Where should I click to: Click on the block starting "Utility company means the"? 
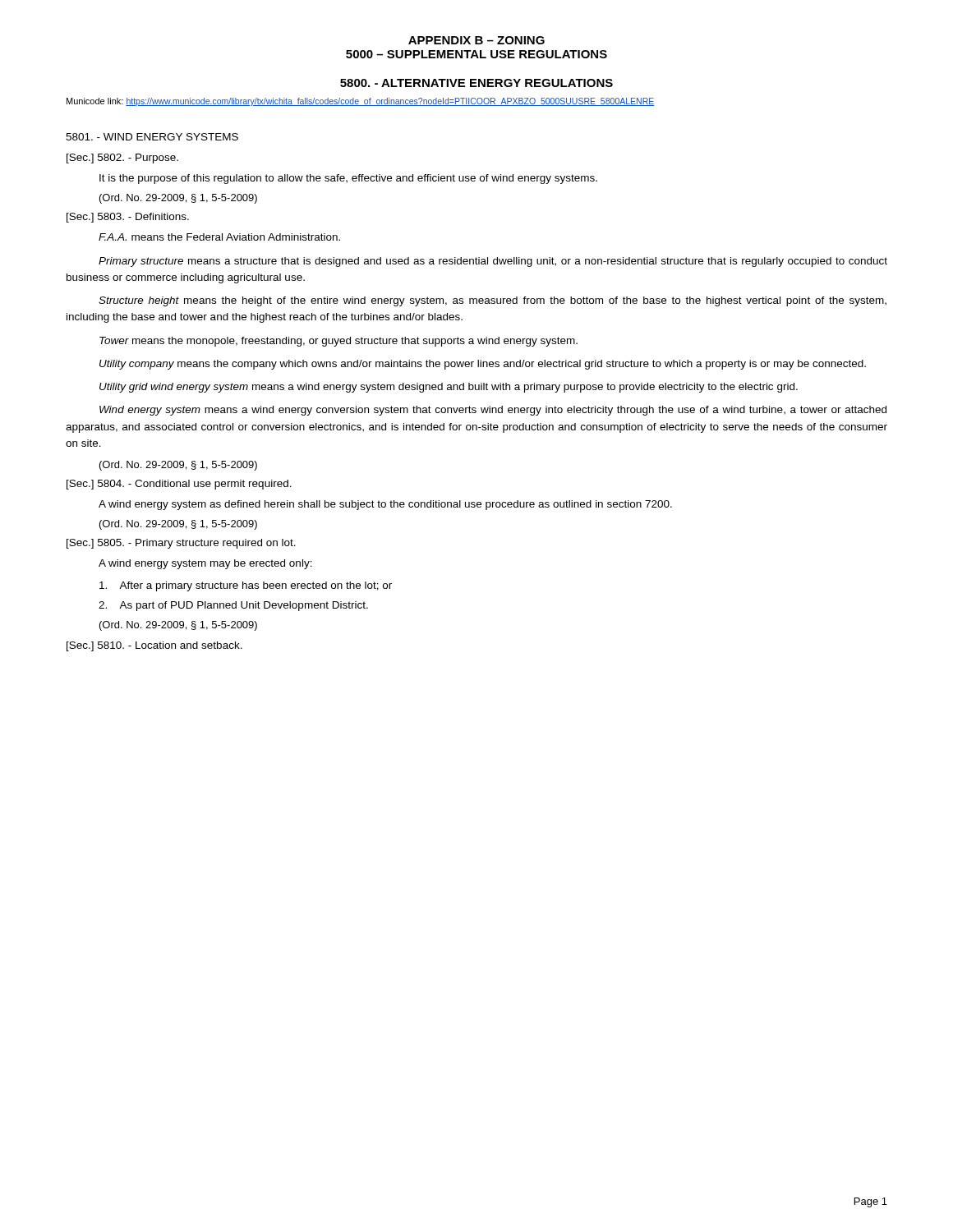click(483, 363)
